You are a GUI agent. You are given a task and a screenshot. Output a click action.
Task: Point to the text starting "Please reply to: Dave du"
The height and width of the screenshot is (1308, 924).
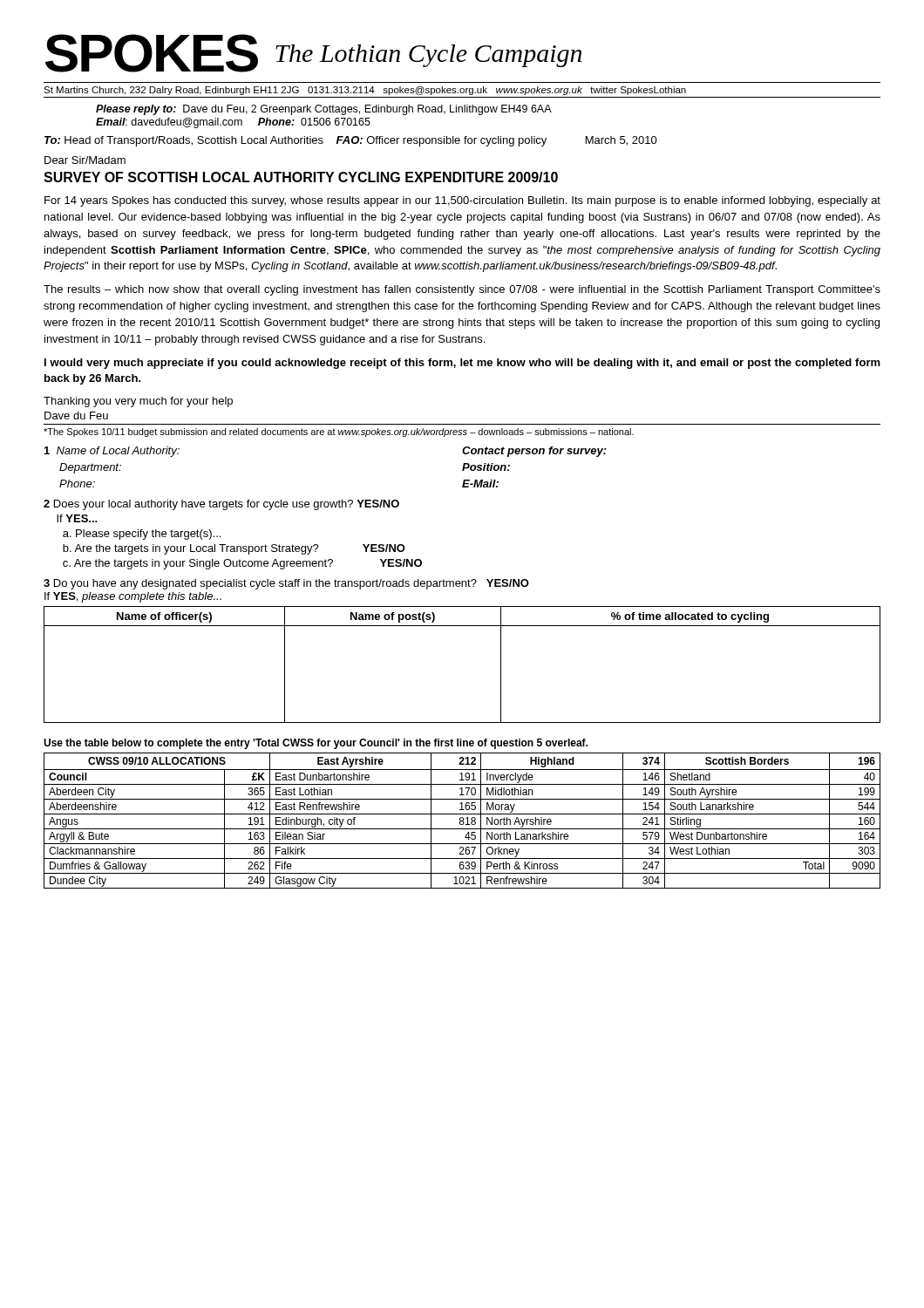[488, 116]
